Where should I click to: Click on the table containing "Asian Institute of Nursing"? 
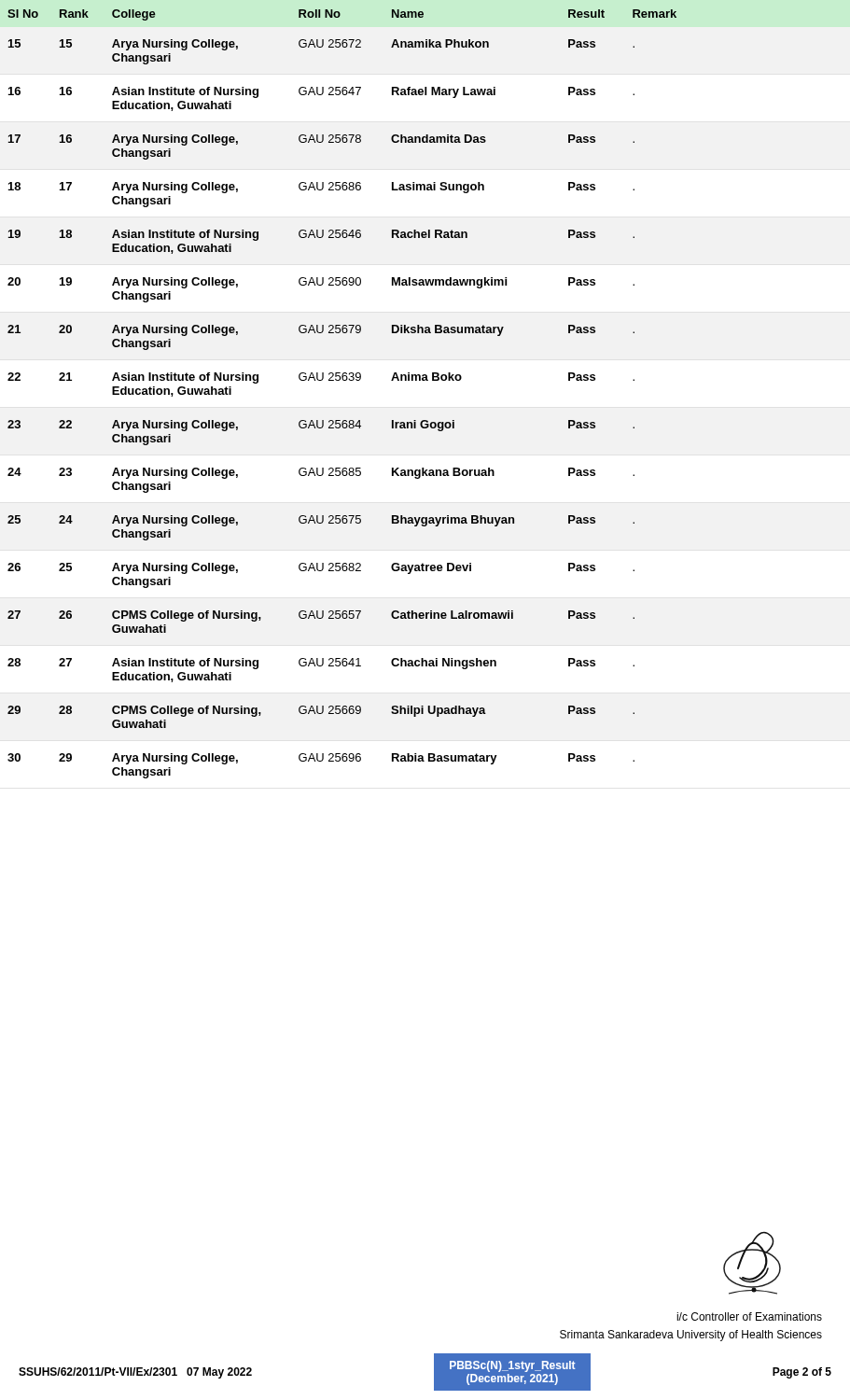(x=425, y=394)
